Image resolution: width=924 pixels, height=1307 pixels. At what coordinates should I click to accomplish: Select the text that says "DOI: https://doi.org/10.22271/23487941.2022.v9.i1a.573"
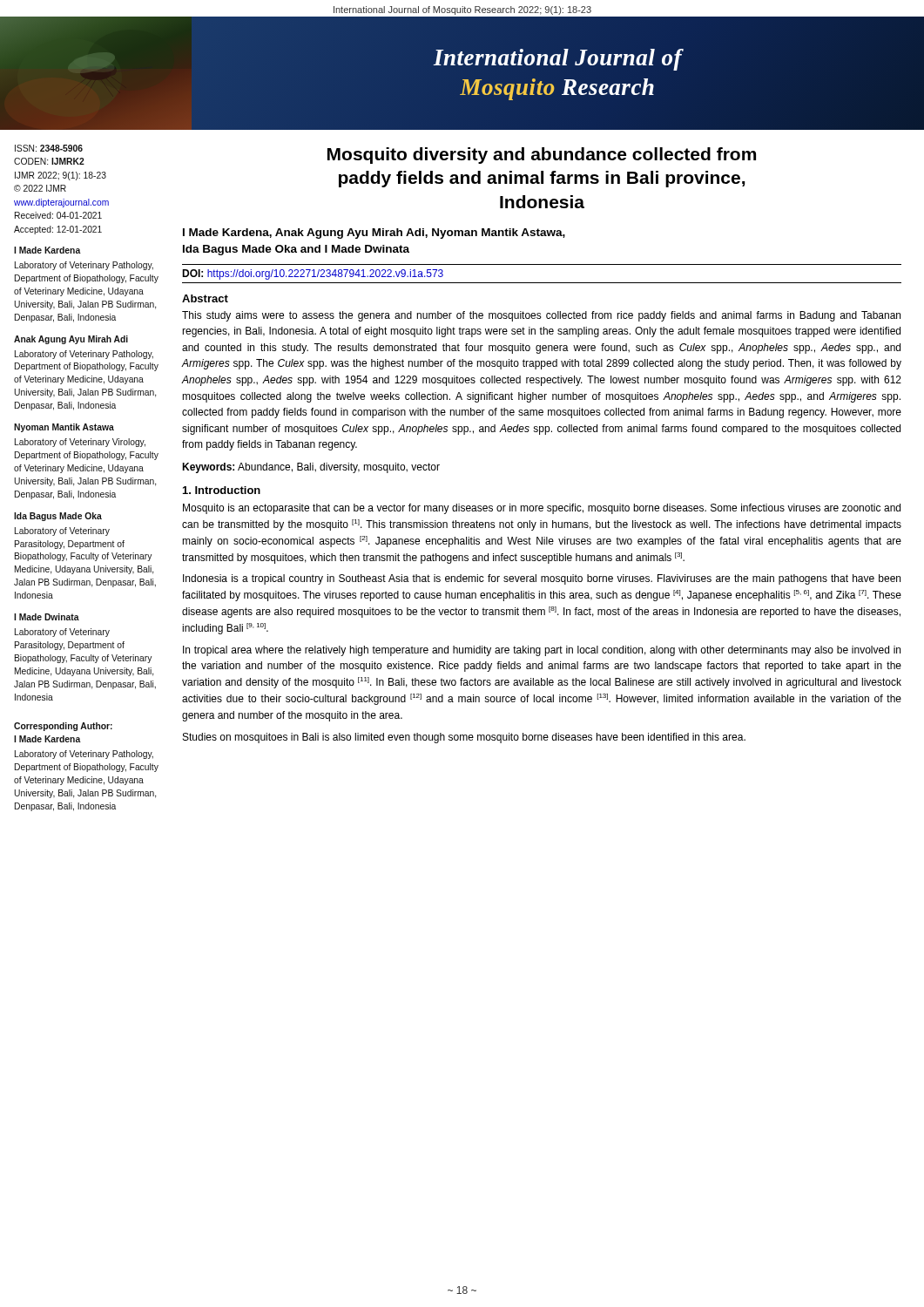313,273
